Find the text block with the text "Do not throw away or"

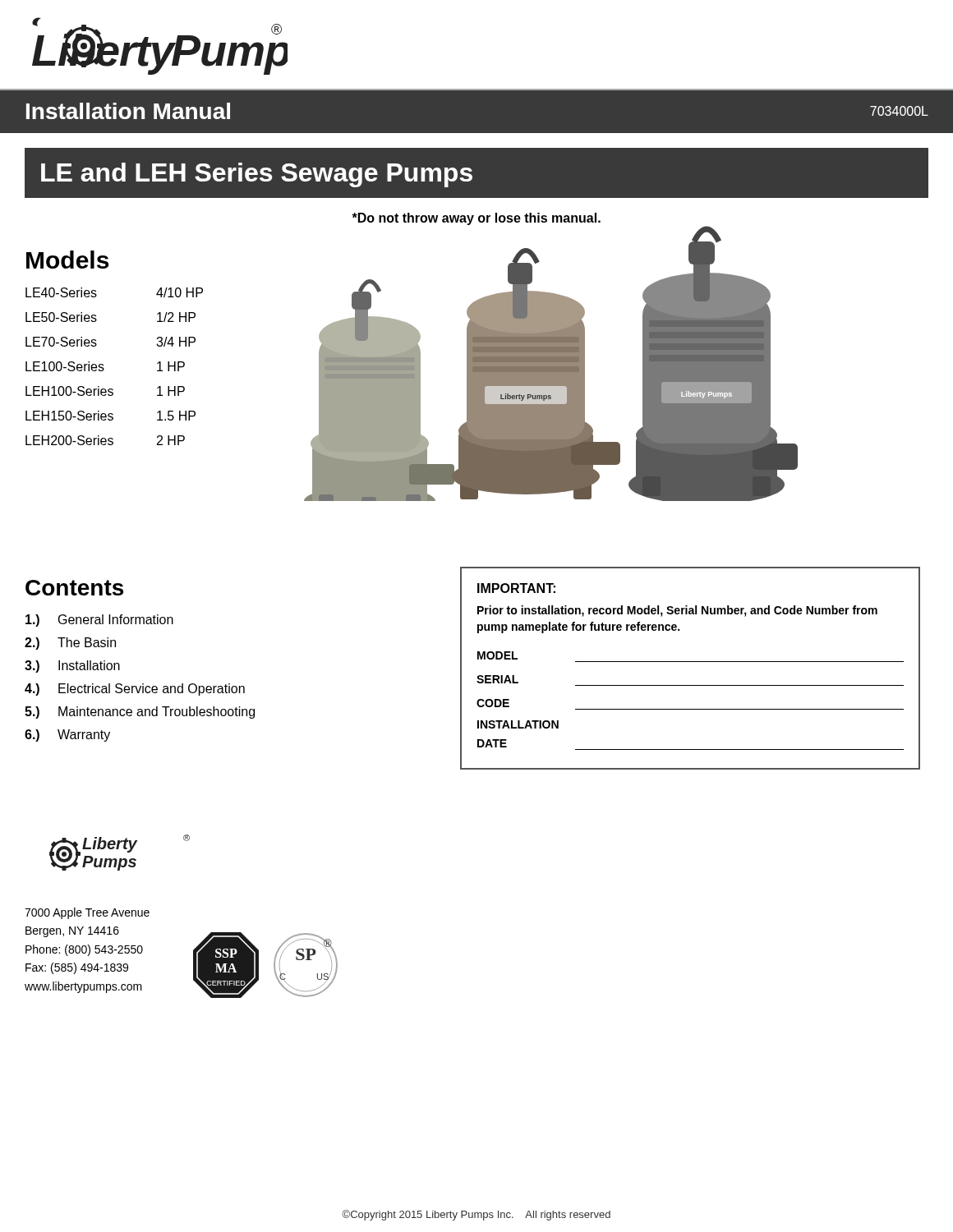pyautogui.click(x=476, y=218)
